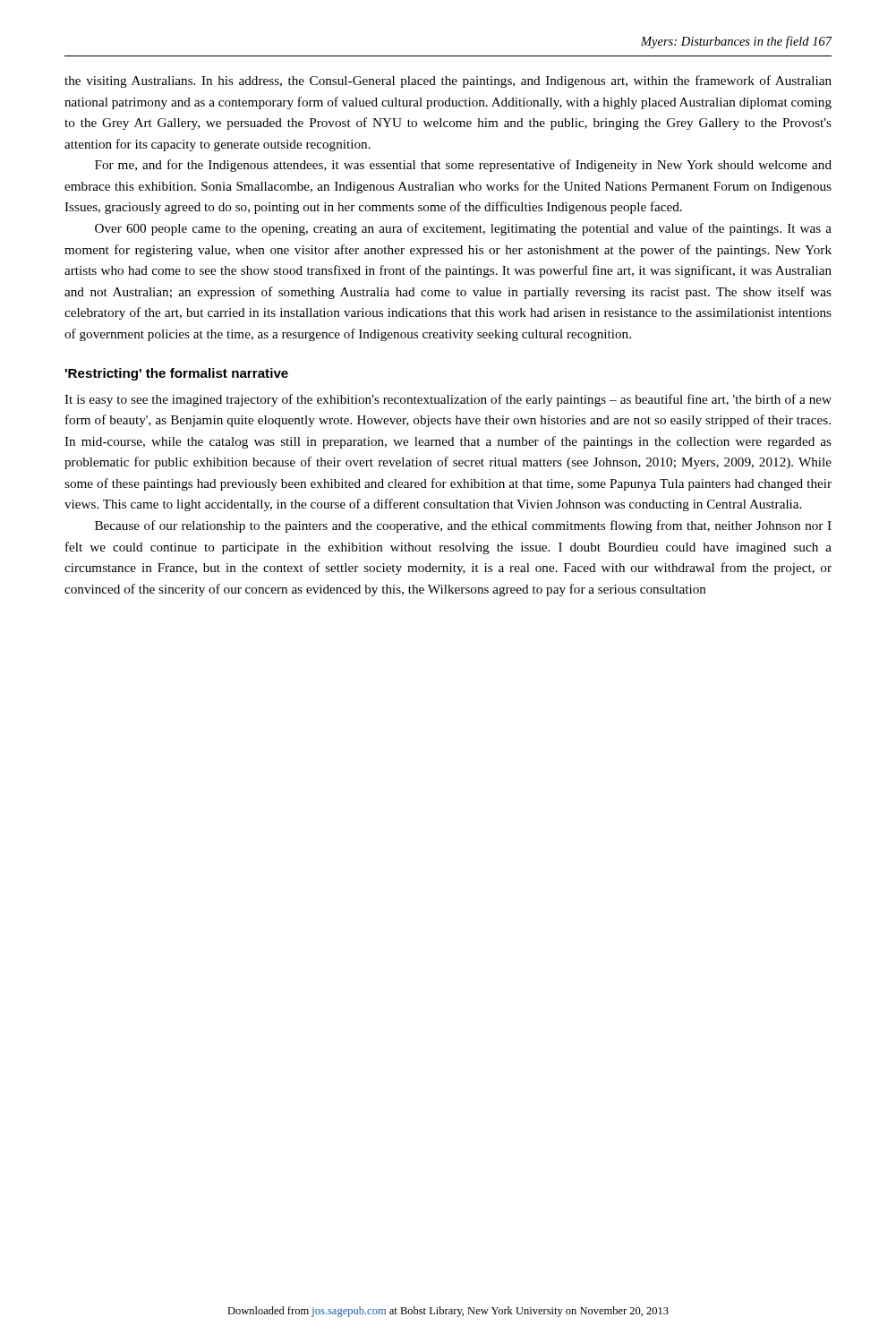The width and height of the screenshot is (896, 1343).
Task: Click the section header
Action: point(176,373)
